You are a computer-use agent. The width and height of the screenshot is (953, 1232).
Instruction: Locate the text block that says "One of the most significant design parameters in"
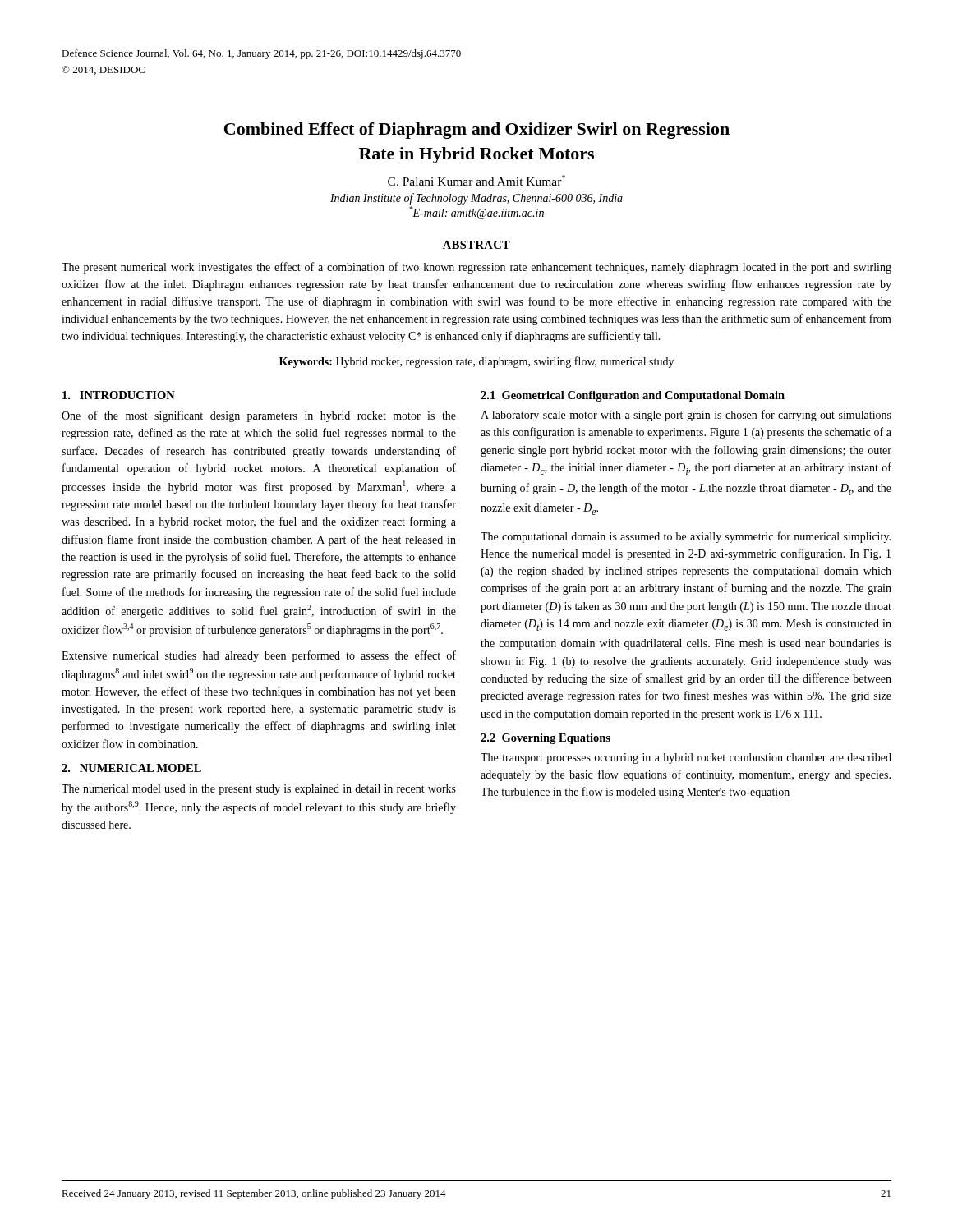[x=259, y=523]
